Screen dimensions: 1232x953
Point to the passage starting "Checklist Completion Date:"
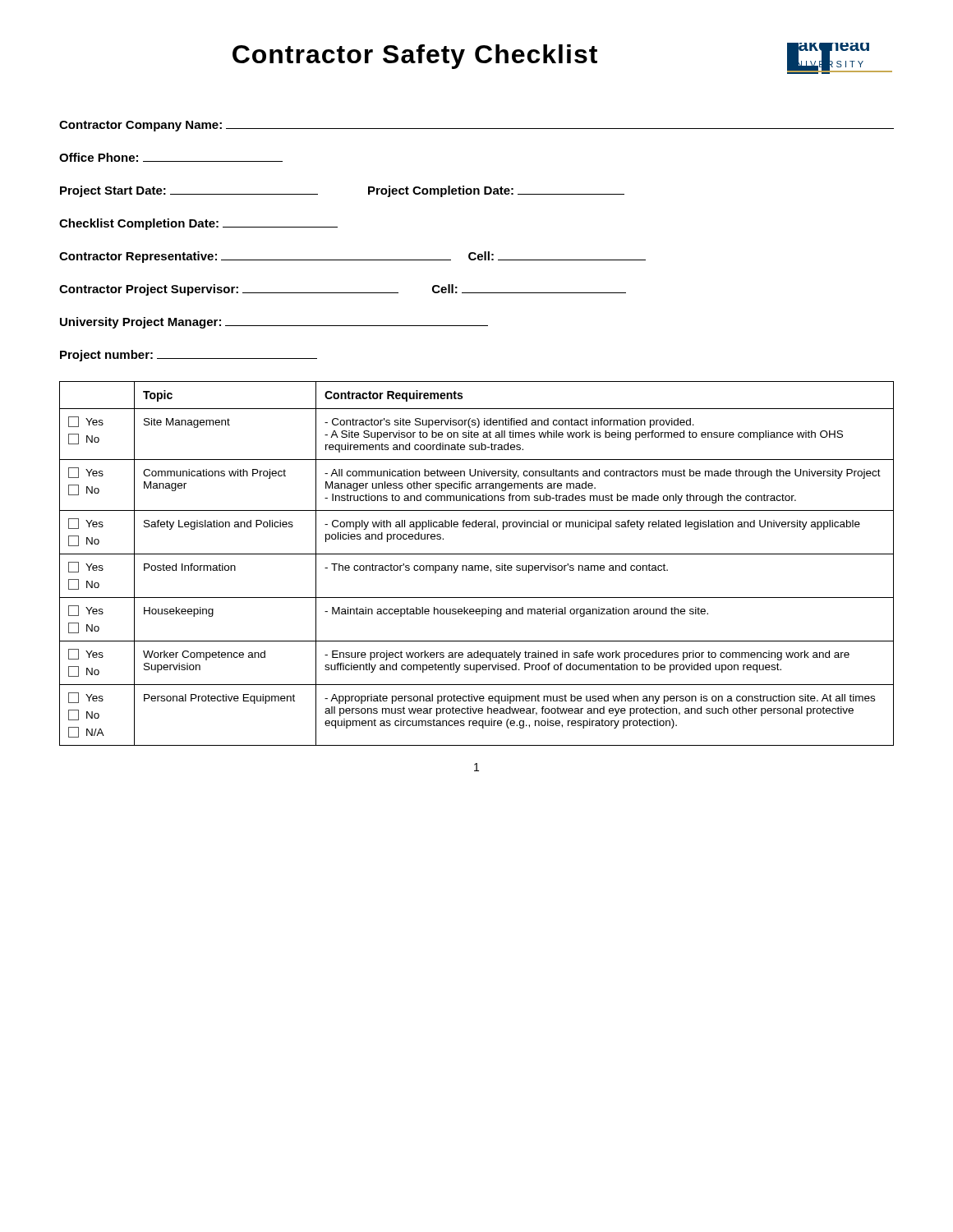click(198, 221)
